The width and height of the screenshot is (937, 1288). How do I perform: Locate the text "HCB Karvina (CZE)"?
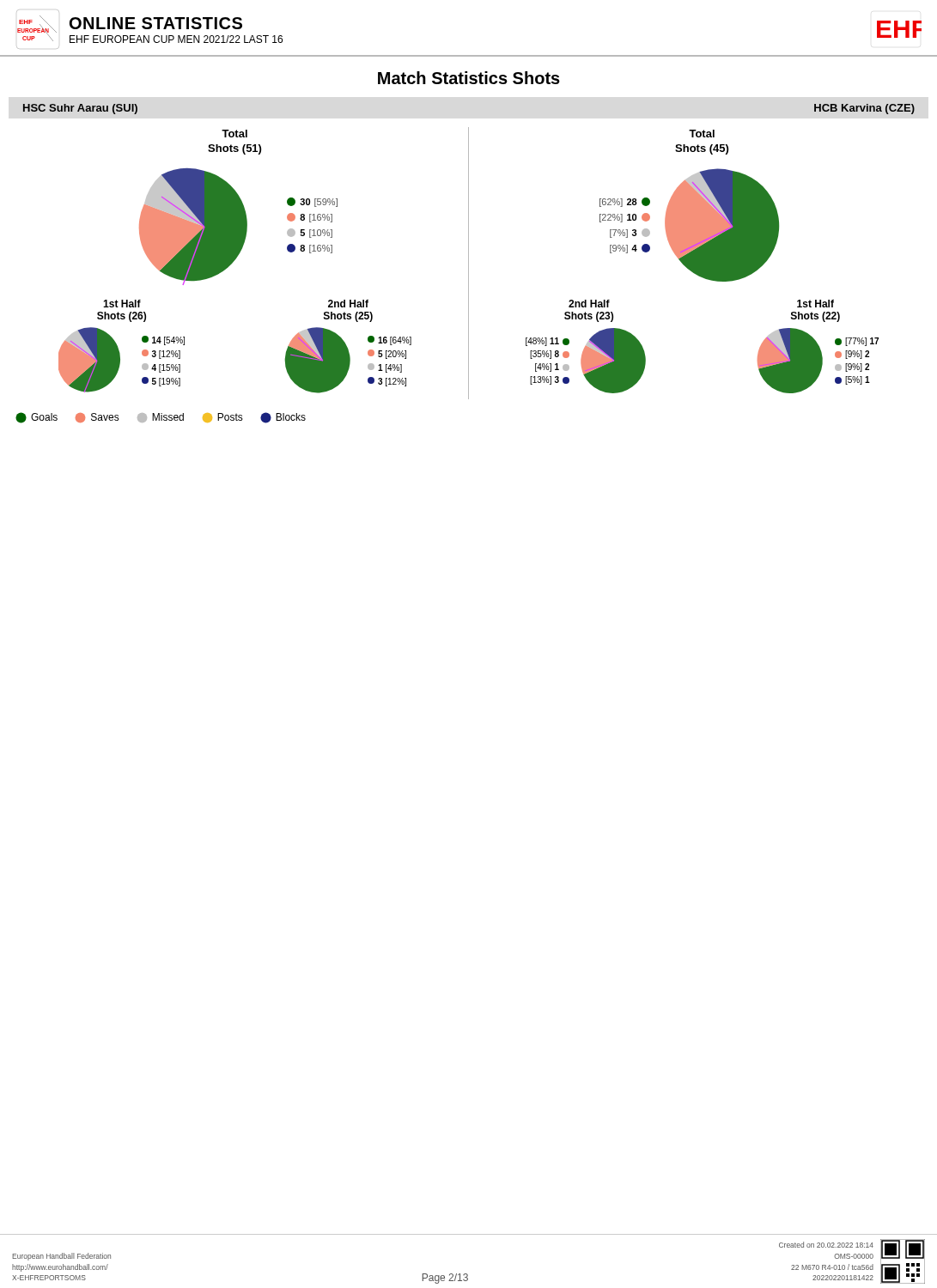click(x=864, y=108)
